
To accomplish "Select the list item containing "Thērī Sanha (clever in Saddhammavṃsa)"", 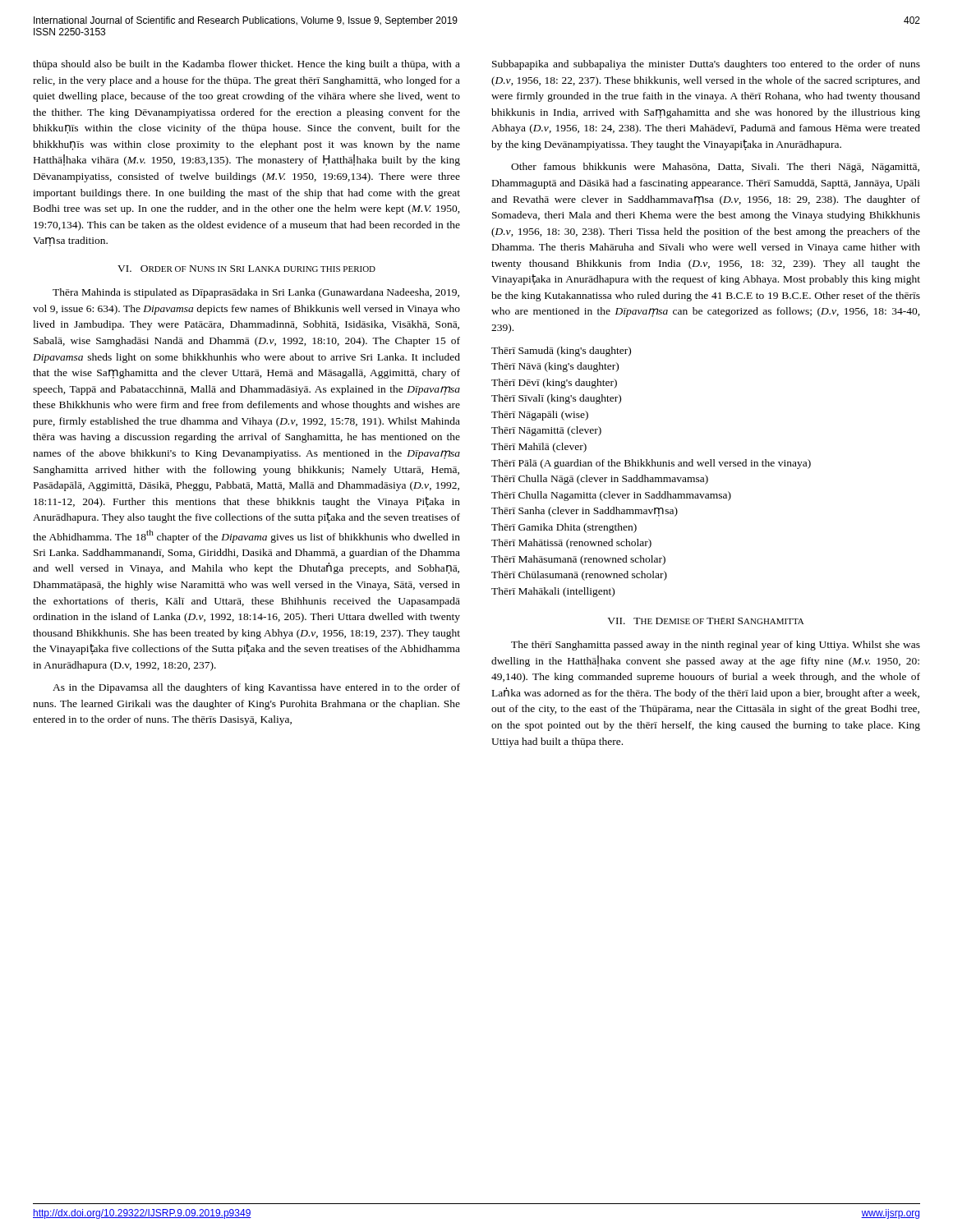I will point(585,512).
